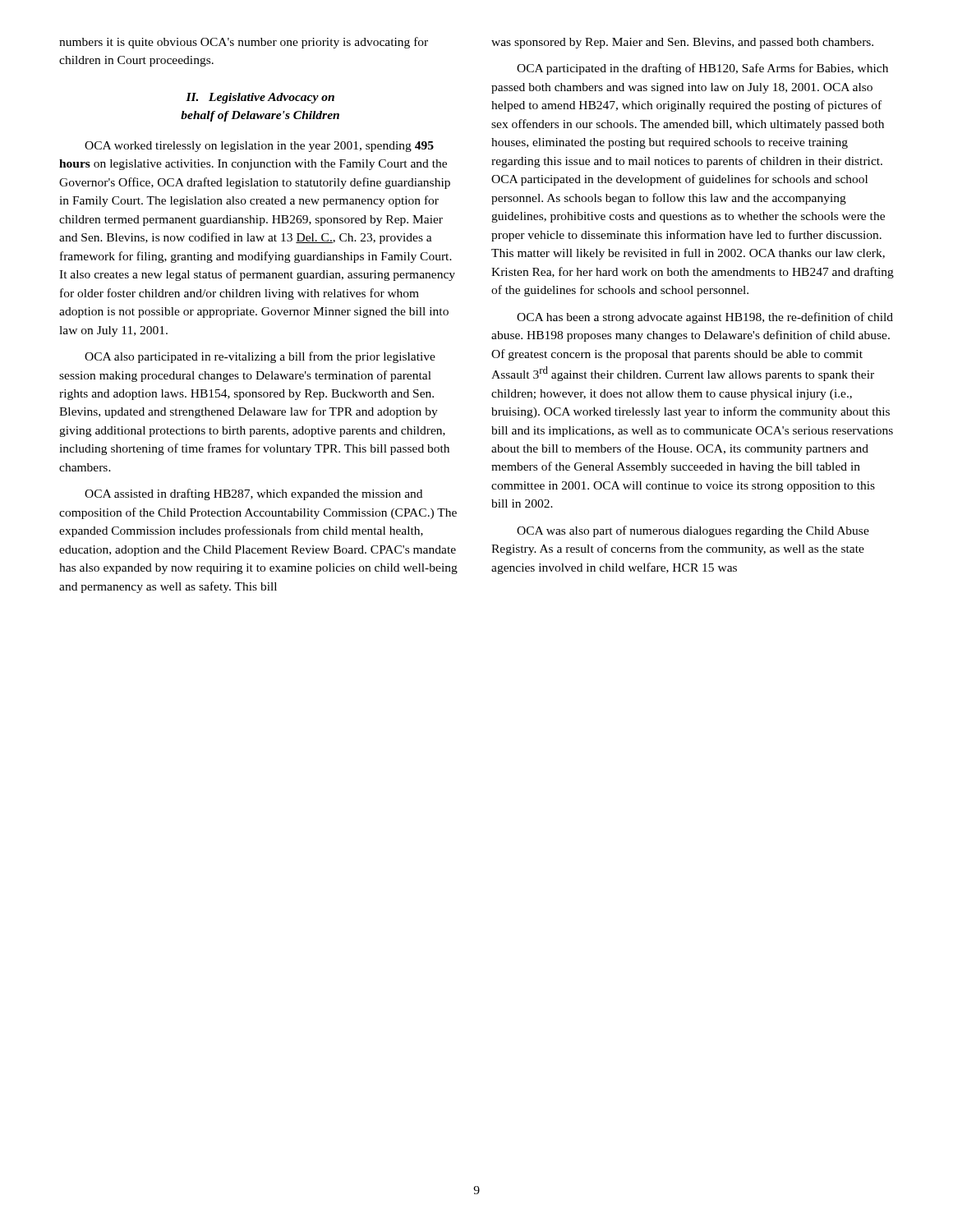Locate the region starting "OCA also participated"
Image resolution: width=953 pixels, height=1232 pixels.
pos(260,412)
